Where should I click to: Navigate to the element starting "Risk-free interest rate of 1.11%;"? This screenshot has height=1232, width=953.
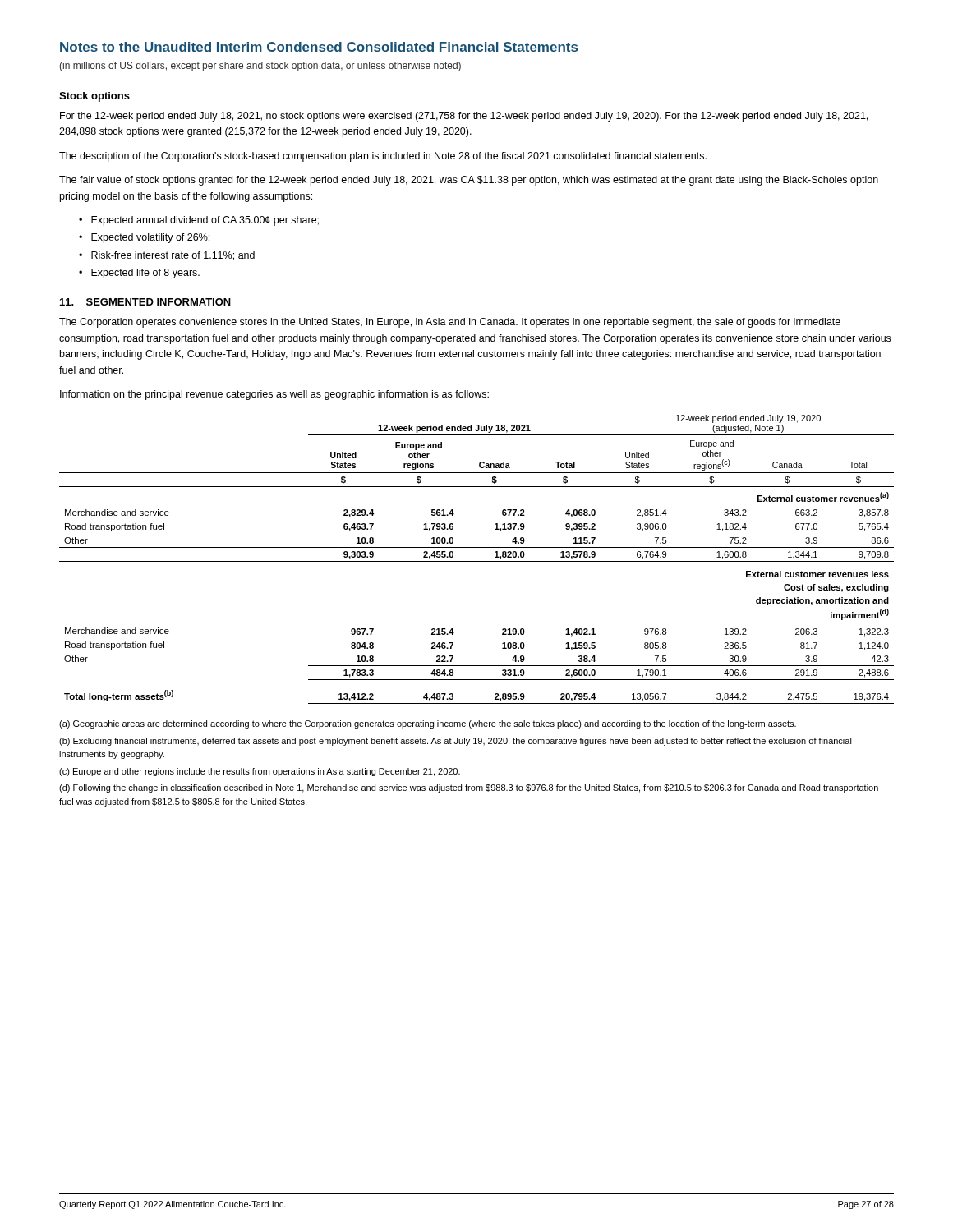pos(173,255)
